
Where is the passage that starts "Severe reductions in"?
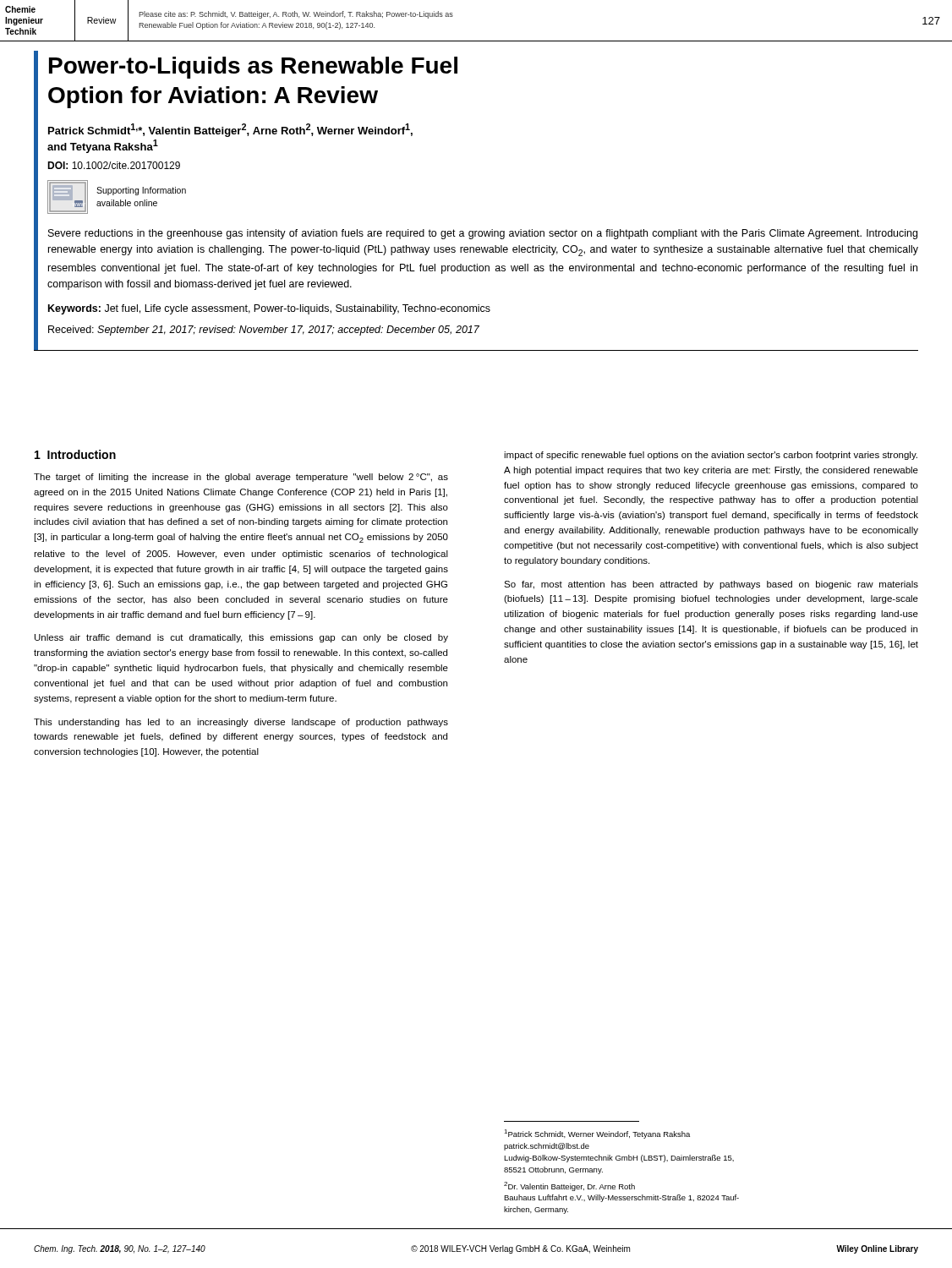pos(483,259)
